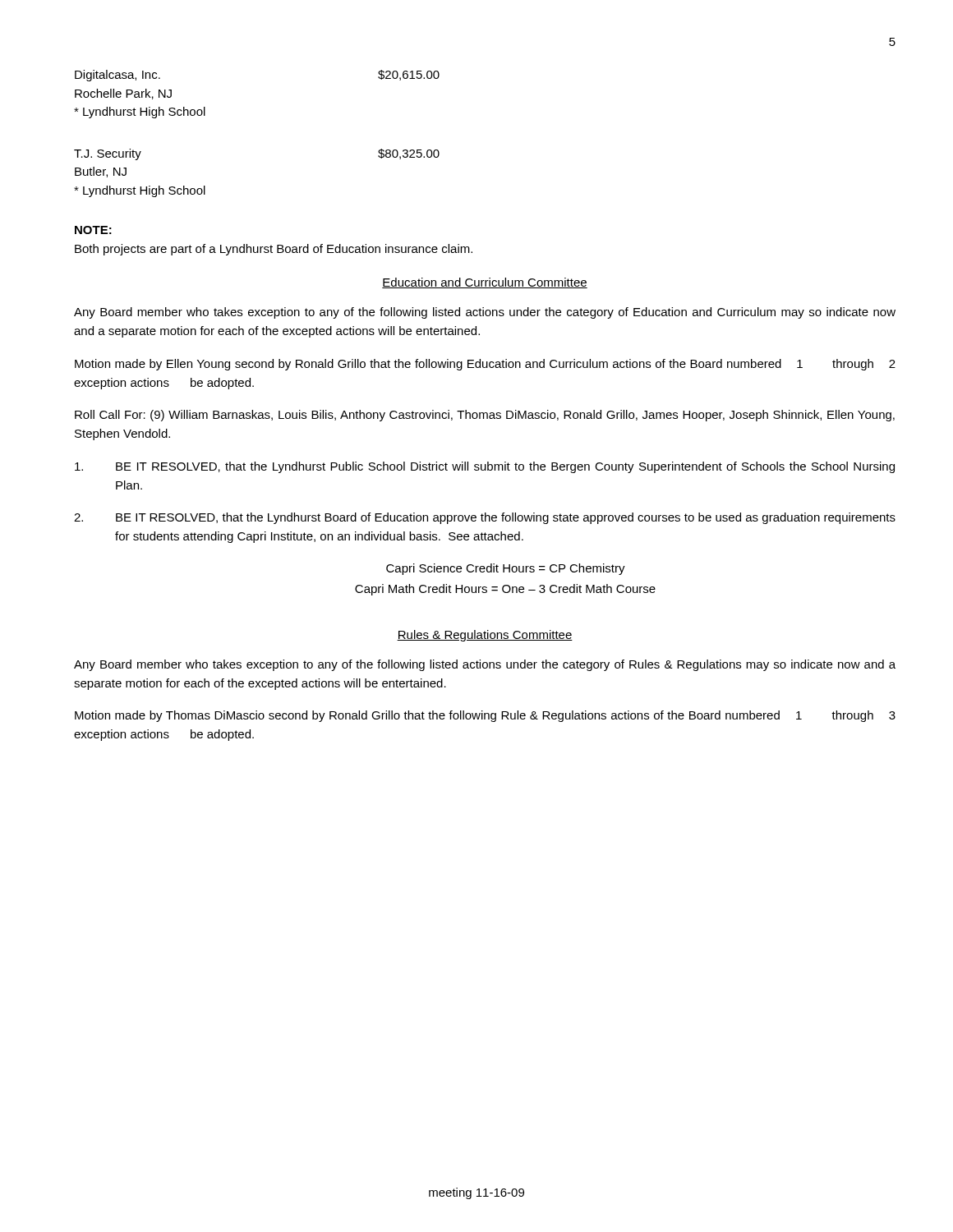The image size is (953, 1232).
Task: Locate the block of text that opens with "Digitalcasa, Inc. Rochelle Park, NJ *"
Action: (x=110, y=75)
